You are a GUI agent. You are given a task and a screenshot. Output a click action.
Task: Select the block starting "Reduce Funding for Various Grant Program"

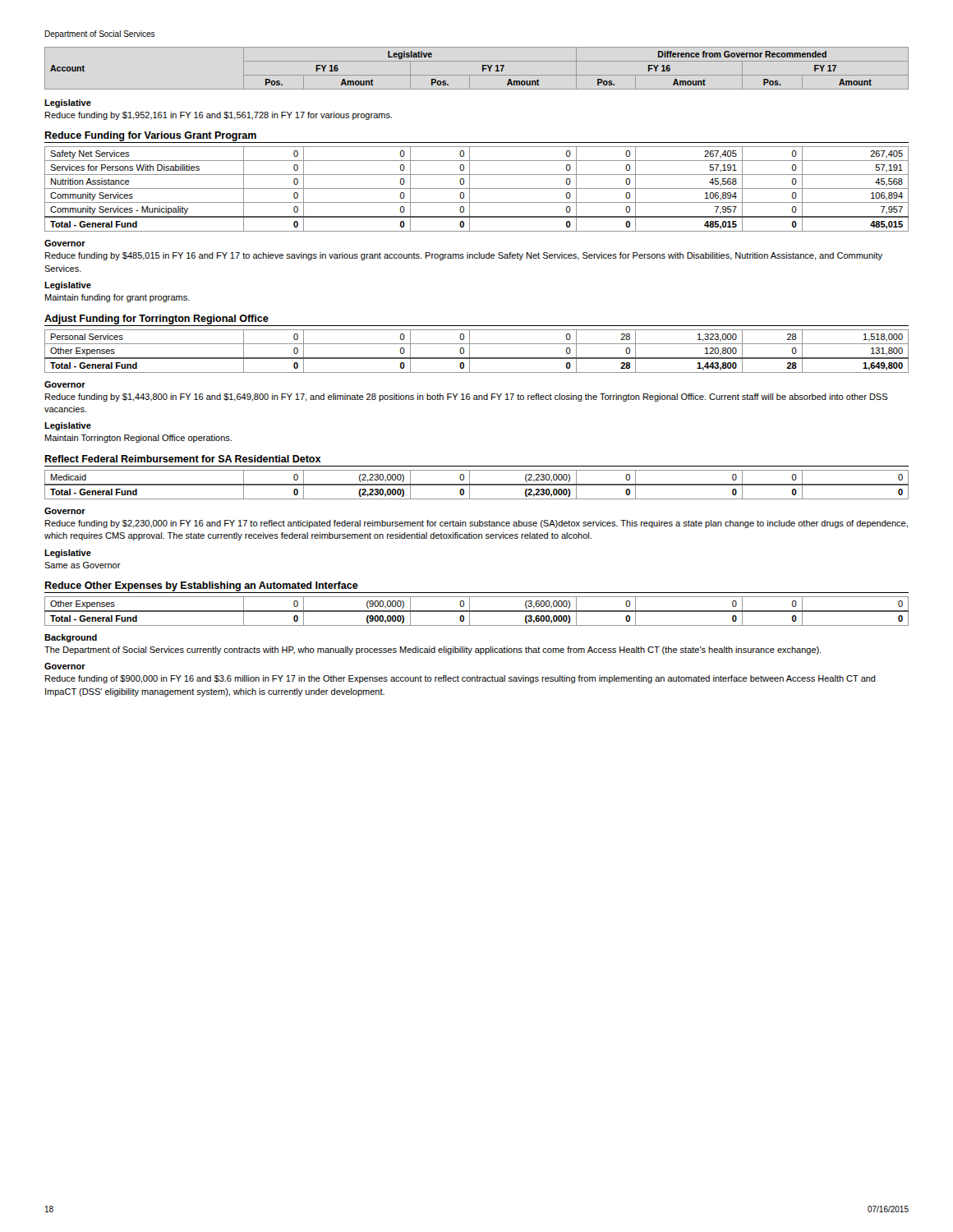tap(151, 136)
